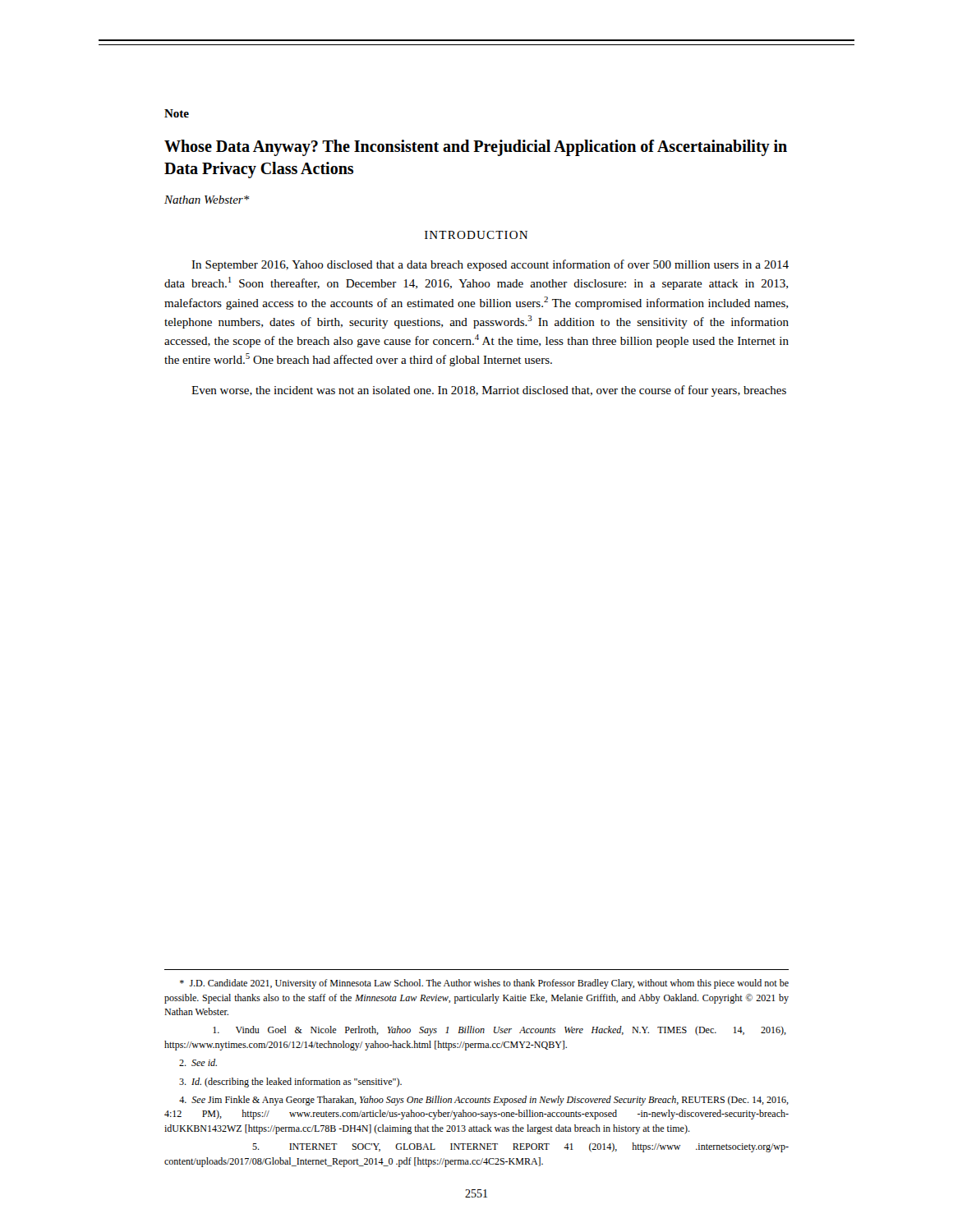Click on the block starting "Nathan Webster*"
Screen dimensions: 1232x953
click(x=207, y=200)
